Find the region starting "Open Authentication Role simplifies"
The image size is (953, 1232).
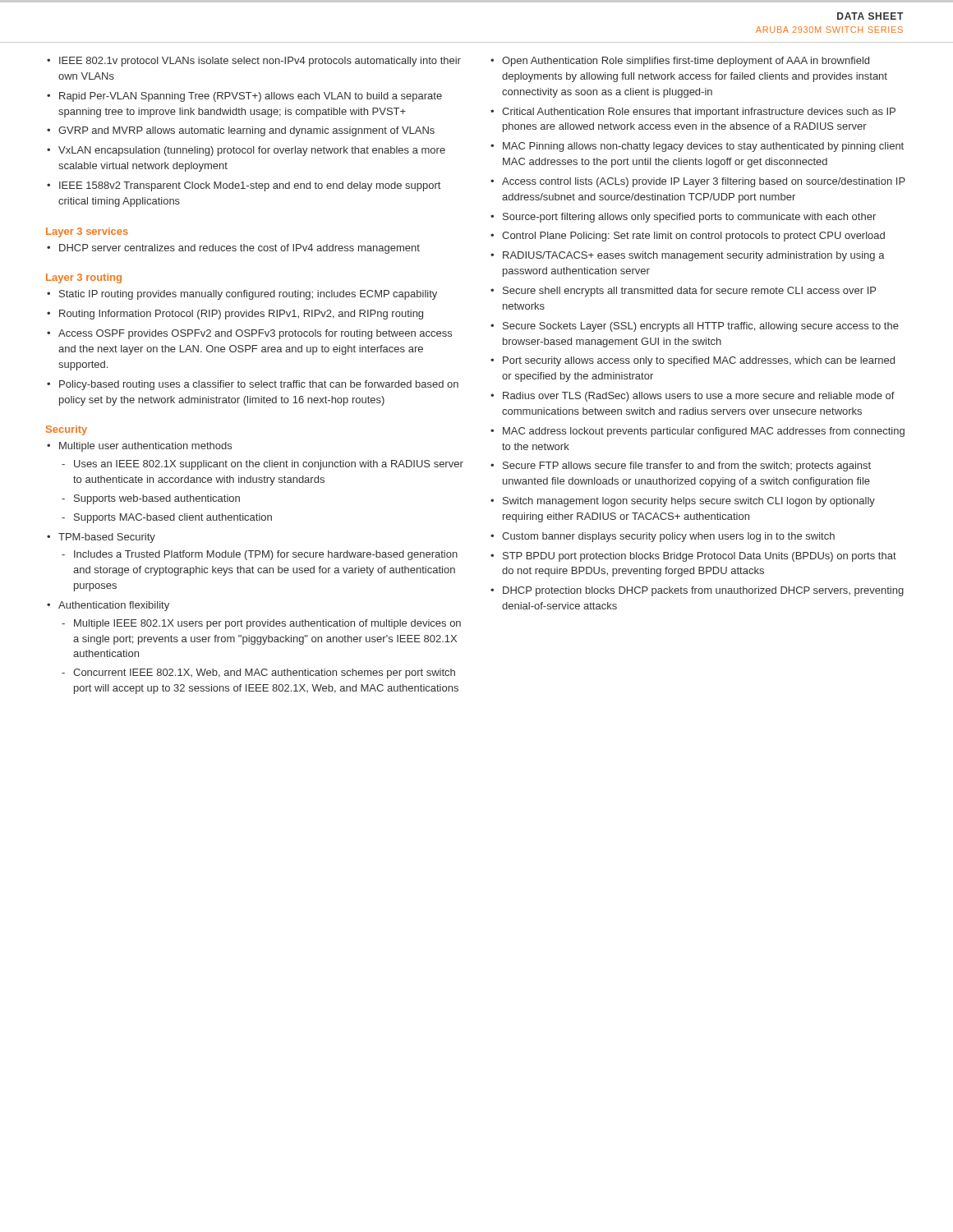(x=695, y=76)
